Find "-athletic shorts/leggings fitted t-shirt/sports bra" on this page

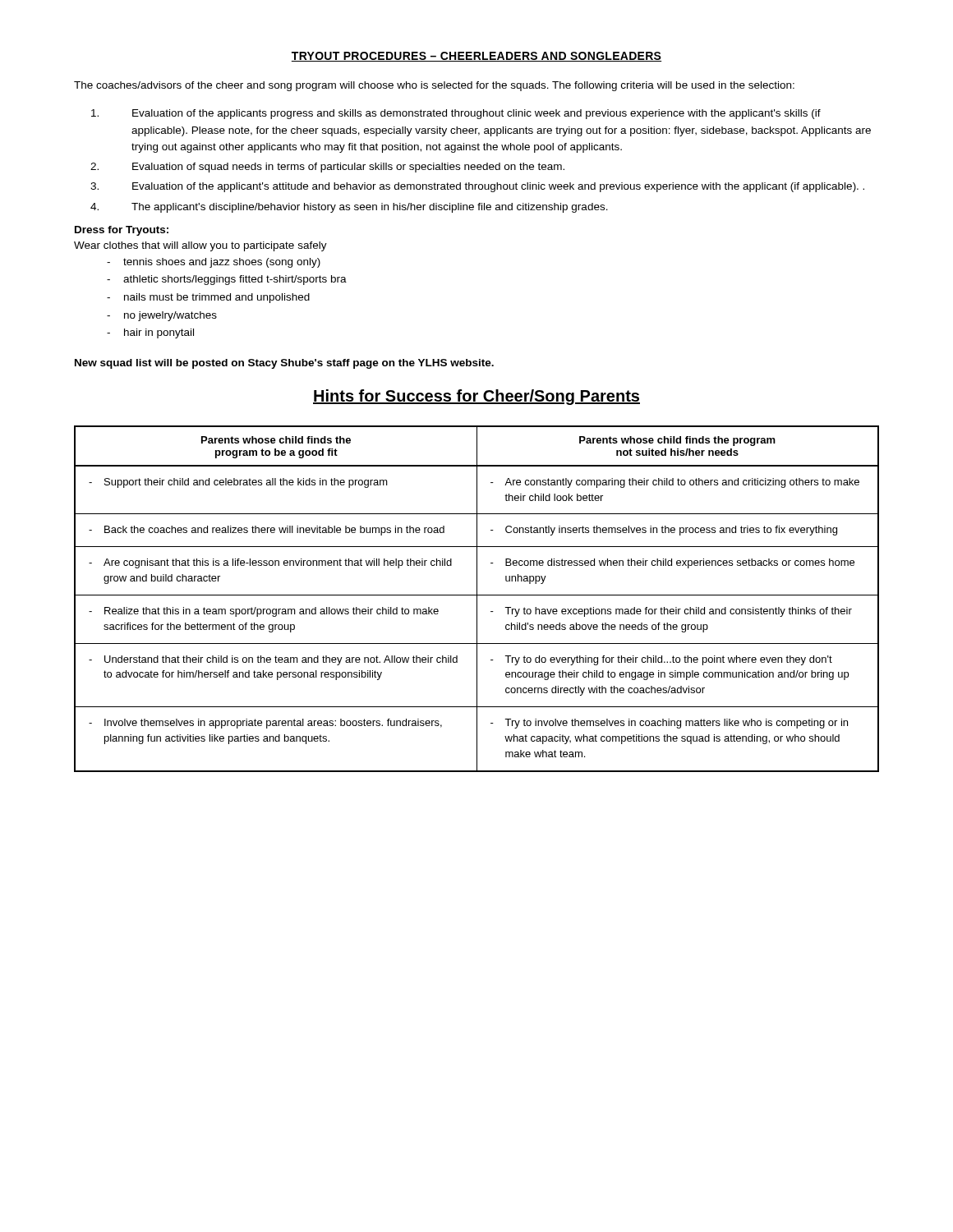coord(227,279)
